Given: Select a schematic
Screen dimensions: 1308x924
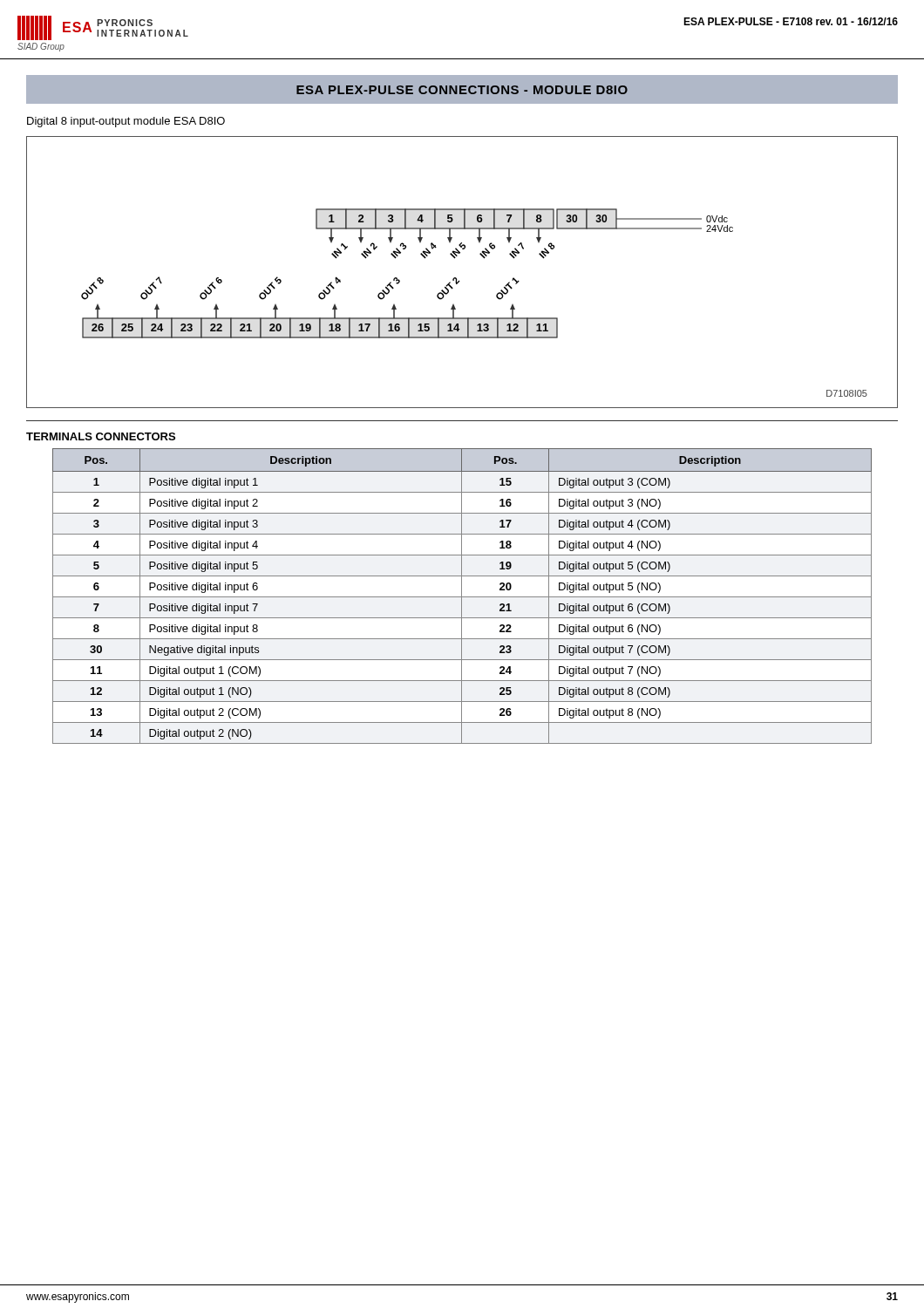Looking at the screenshot, I should 462,272.
